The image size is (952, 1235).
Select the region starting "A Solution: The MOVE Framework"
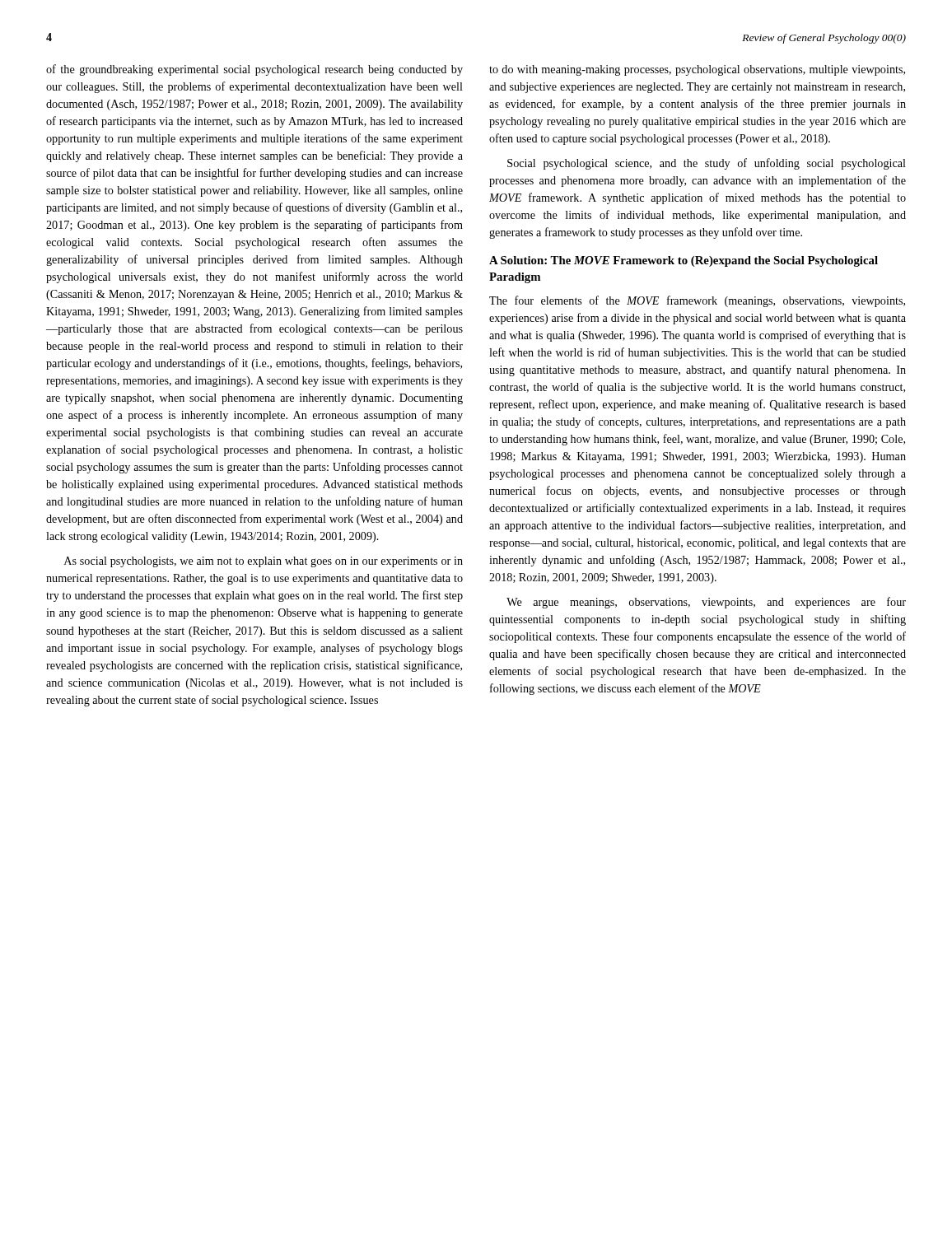[x=684, y=268]
